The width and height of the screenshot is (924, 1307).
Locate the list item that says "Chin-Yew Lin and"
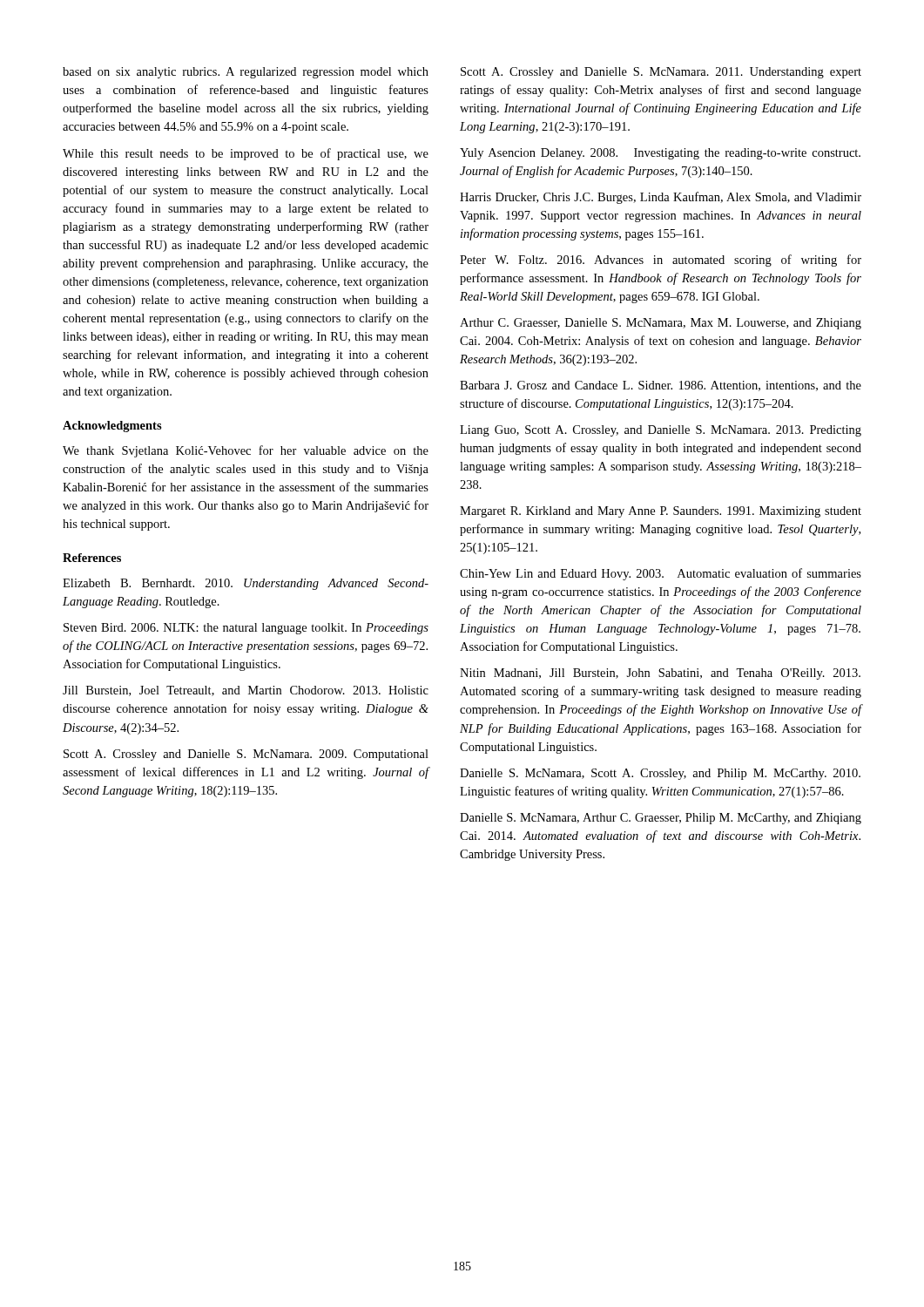661,610
